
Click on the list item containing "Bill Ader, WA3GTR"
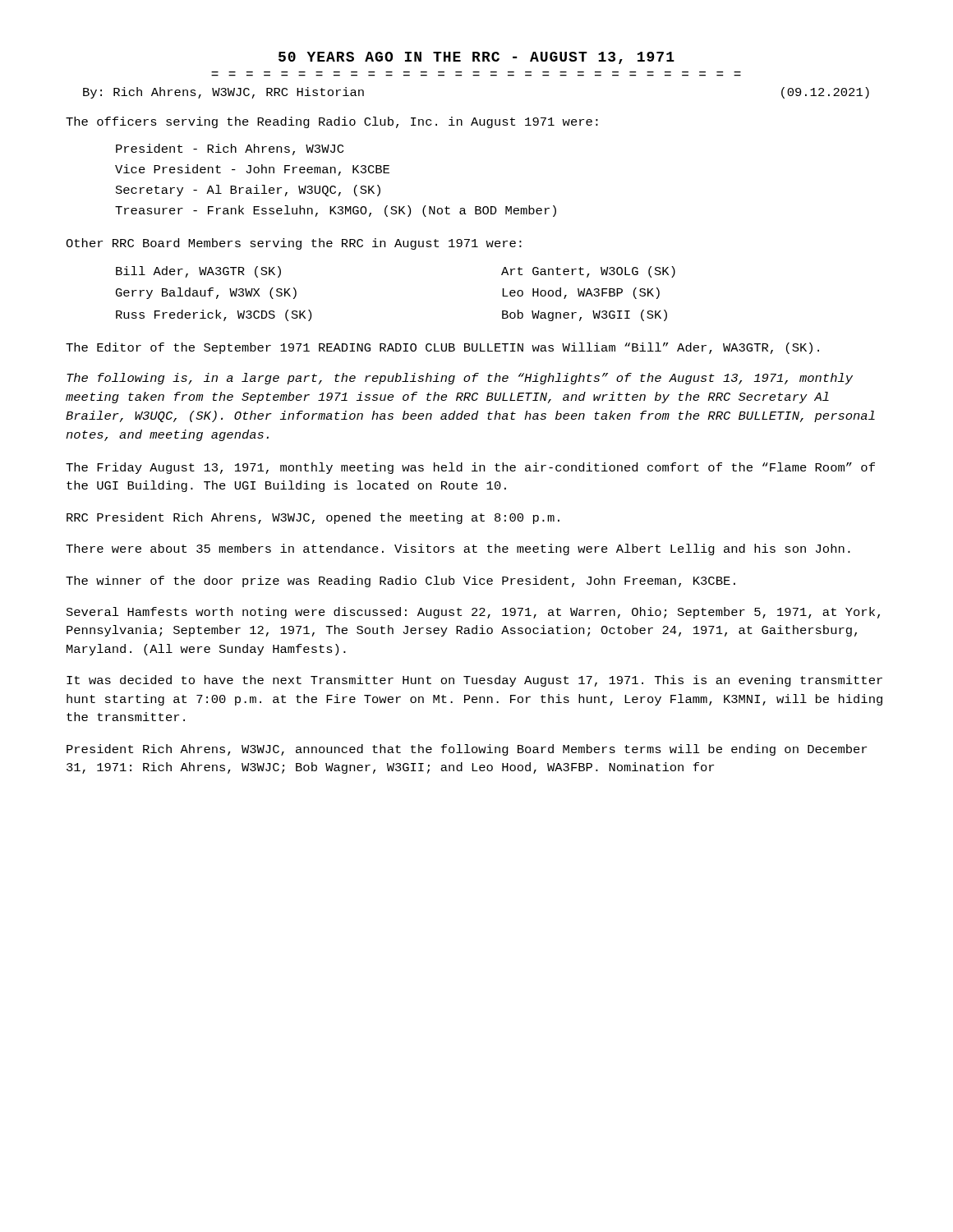199,272
